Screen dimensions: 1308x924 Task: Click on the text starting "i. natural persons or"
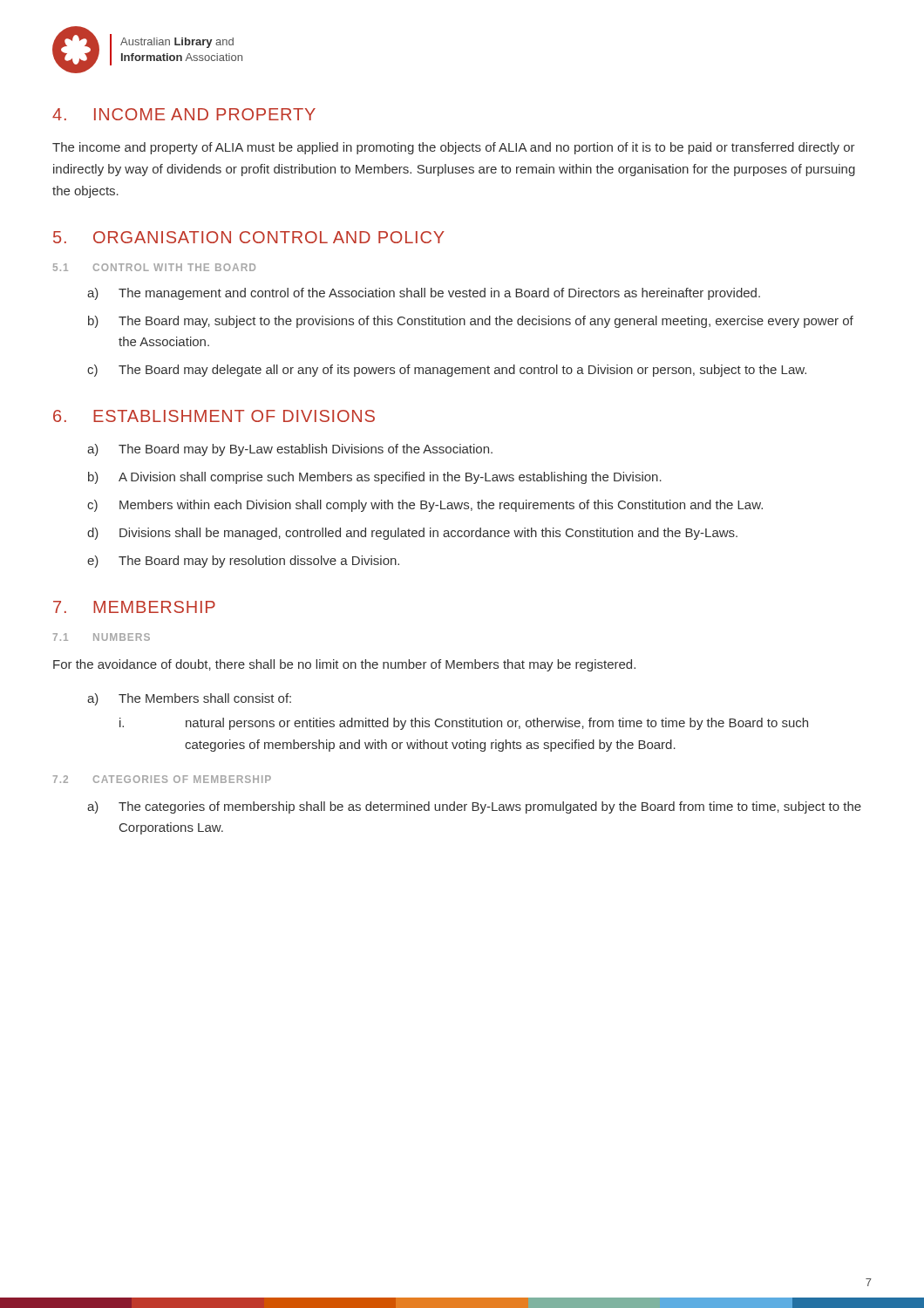462,734
